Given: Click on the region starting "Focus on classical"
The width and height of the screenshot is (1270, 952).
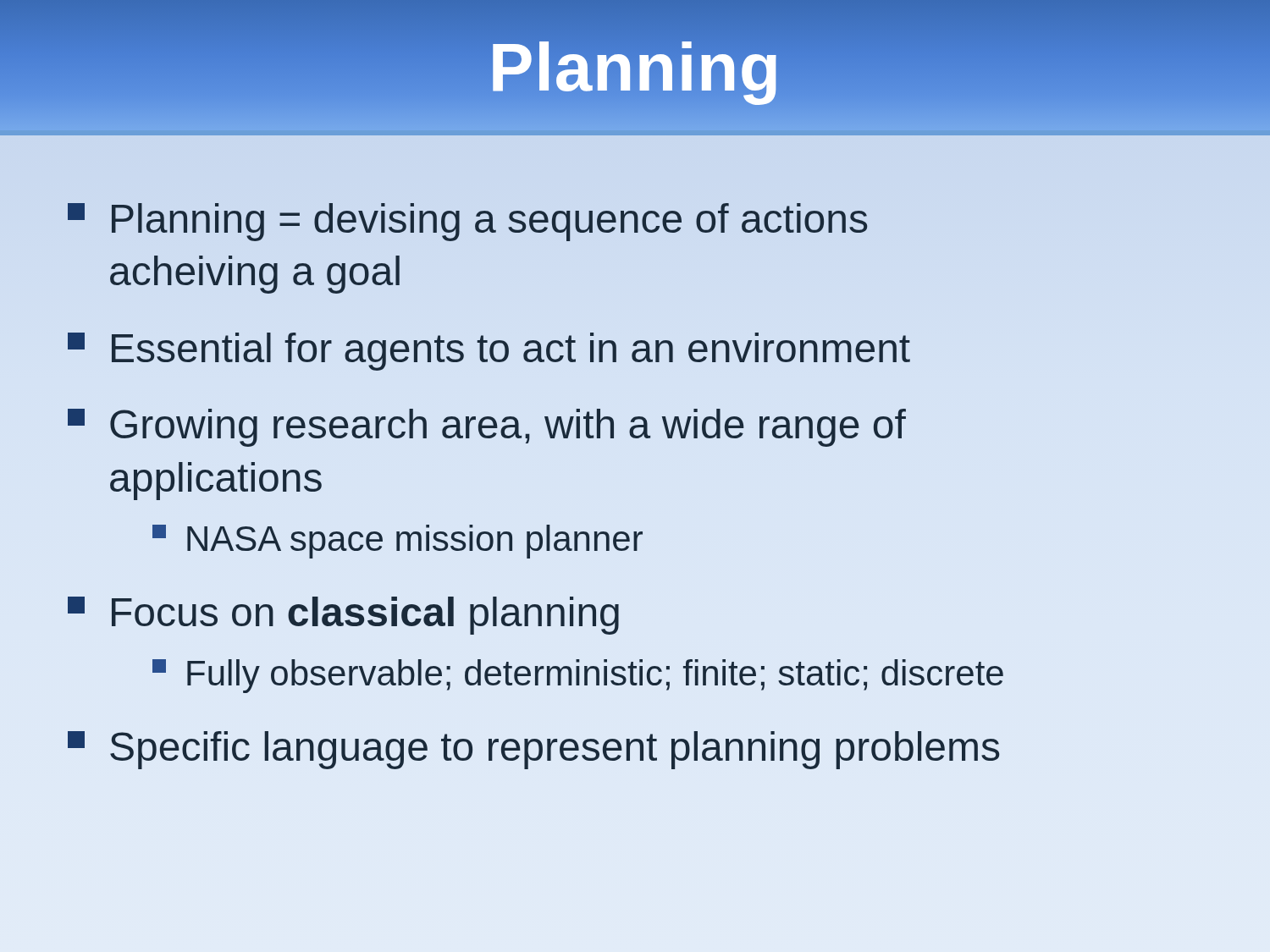Looking at the screenshot, I should point(344,612).
